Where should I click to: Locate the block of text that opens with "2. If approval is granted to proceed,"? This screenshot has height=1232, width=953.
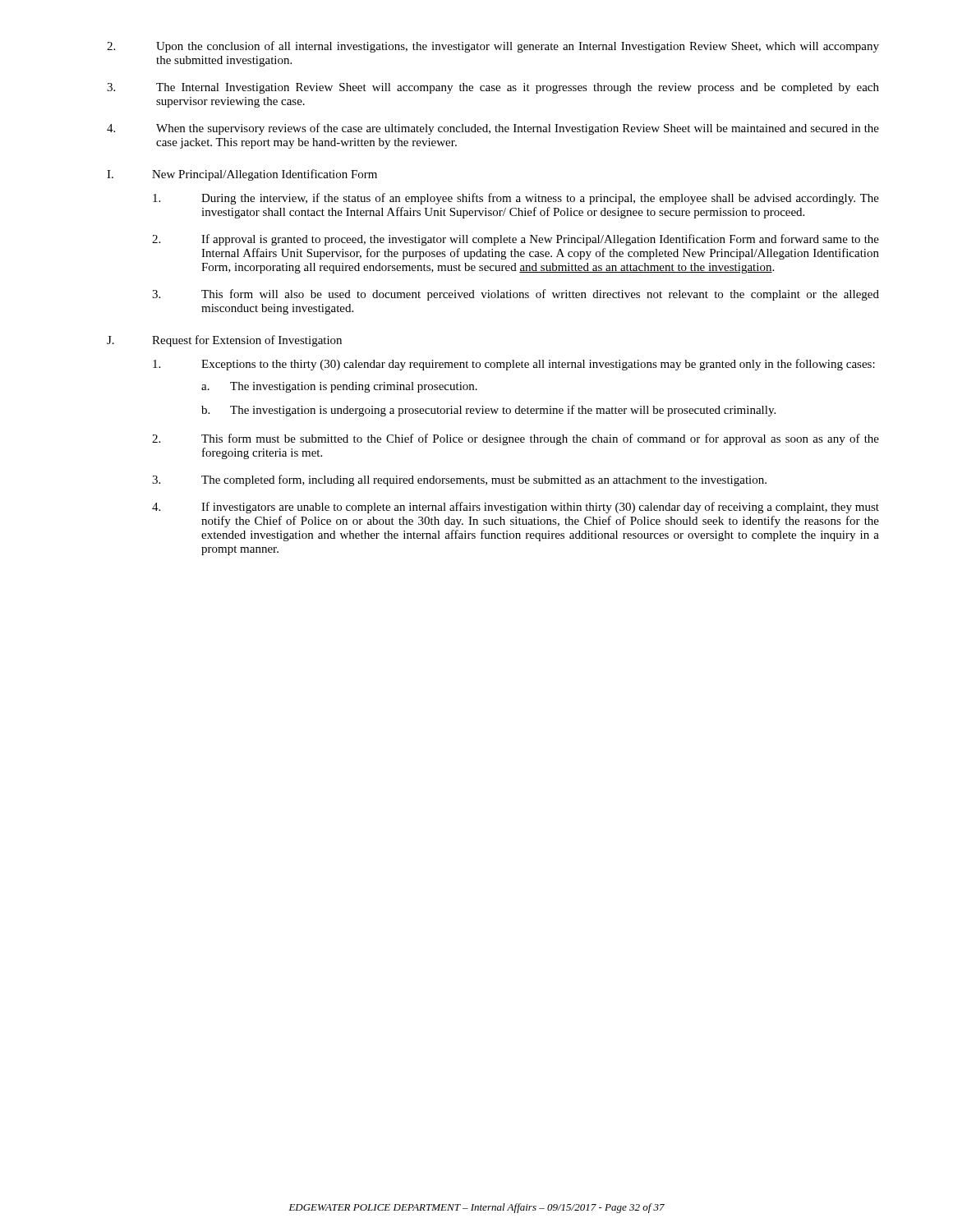coord(516,253)
